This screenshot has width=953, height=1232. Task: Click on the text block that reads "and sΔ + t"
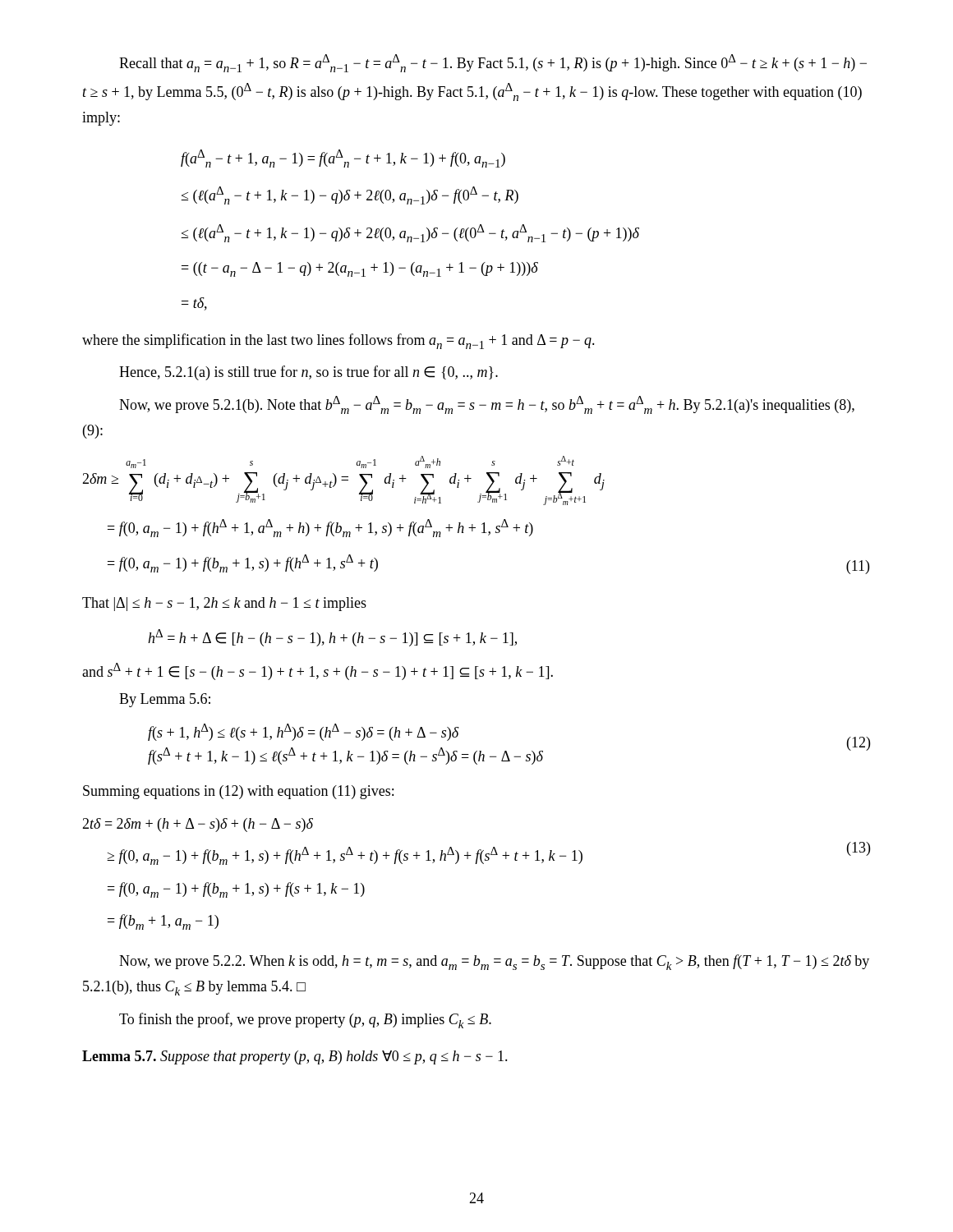[x=476, y=685]
